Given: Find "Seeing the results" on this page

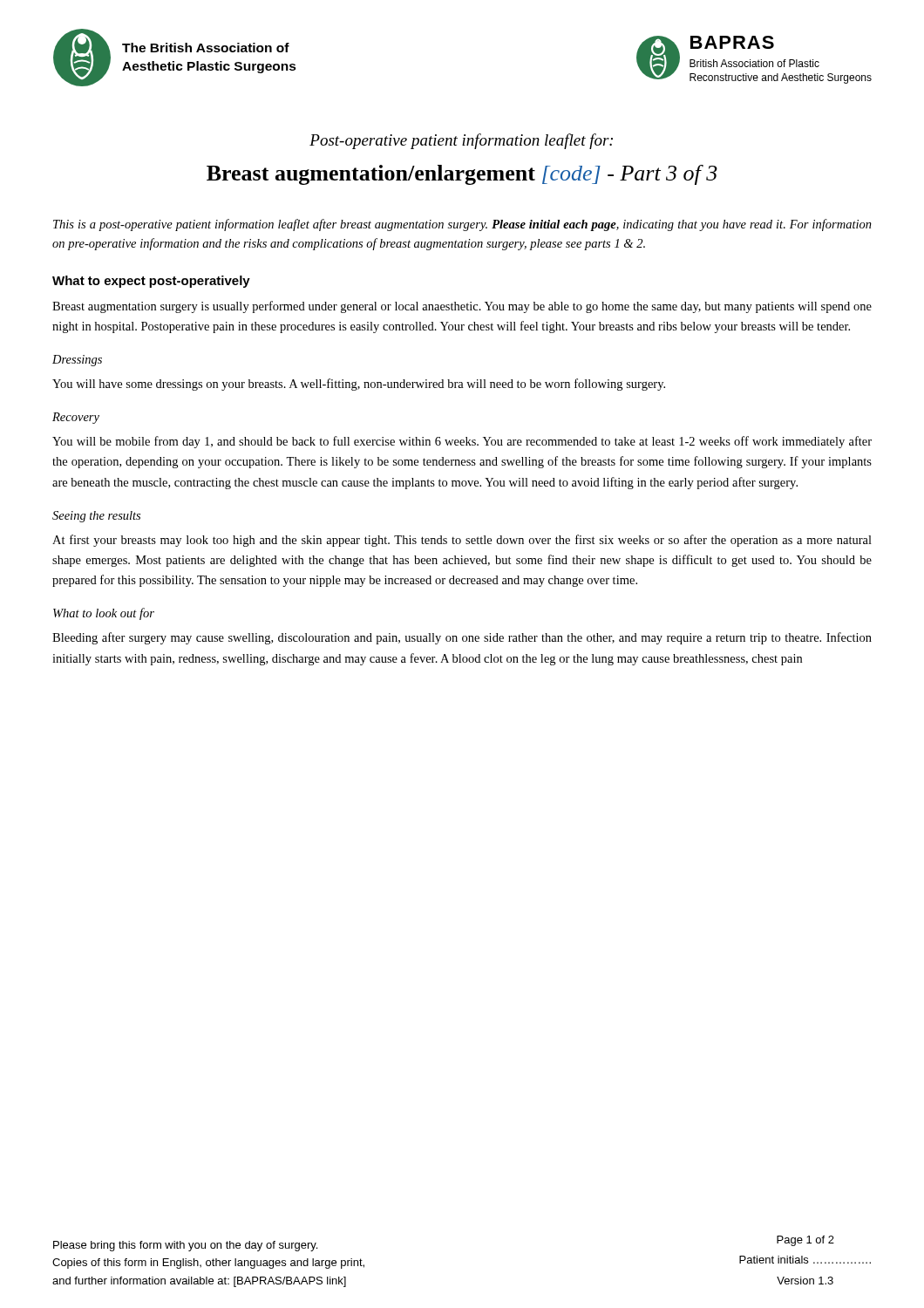Looking at the screenshot, I should pyautogui.click(x=97, y=515).
